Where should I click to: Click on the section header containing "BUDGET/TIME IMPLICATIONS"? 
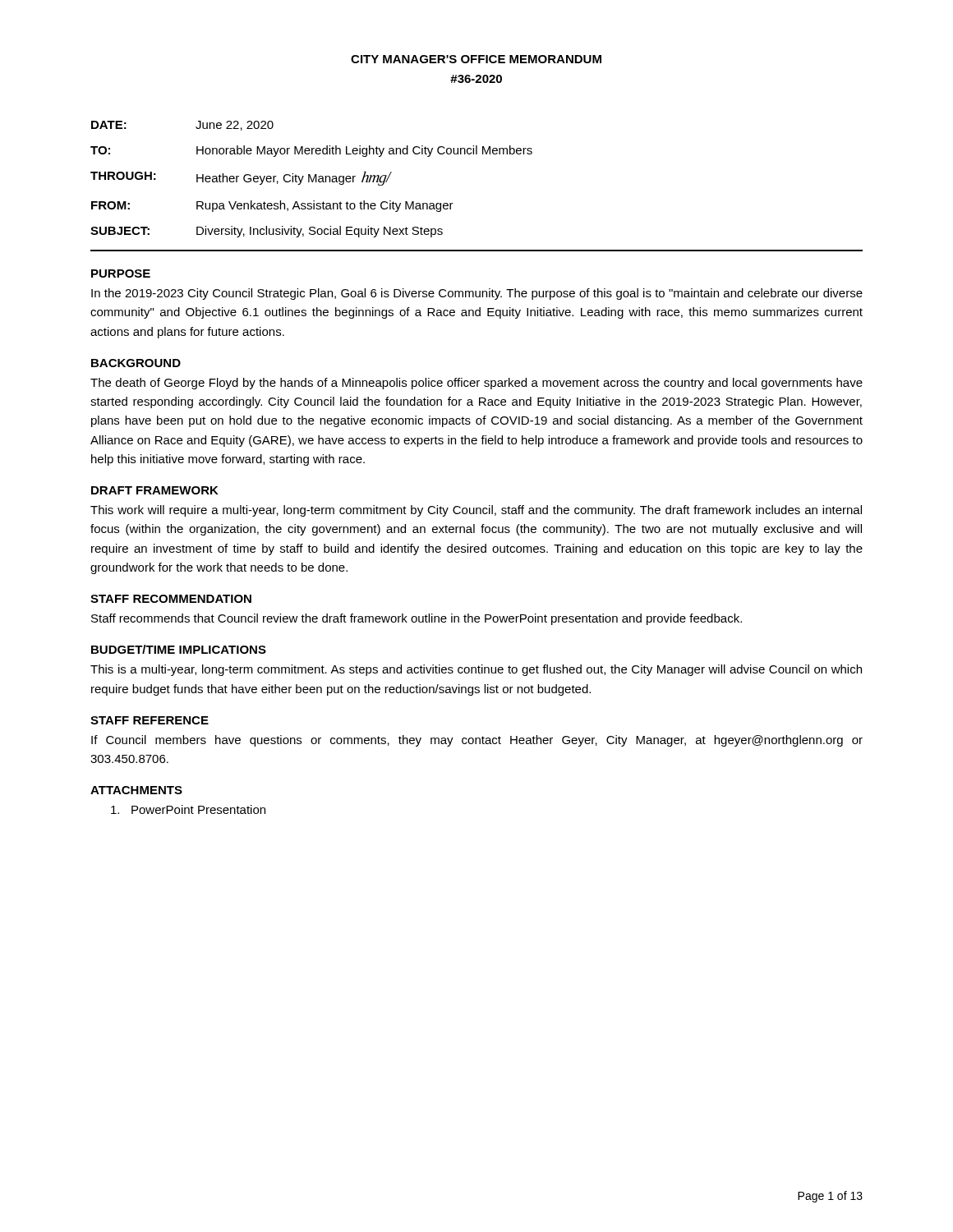pyautogui.click(x=178, y=649)
